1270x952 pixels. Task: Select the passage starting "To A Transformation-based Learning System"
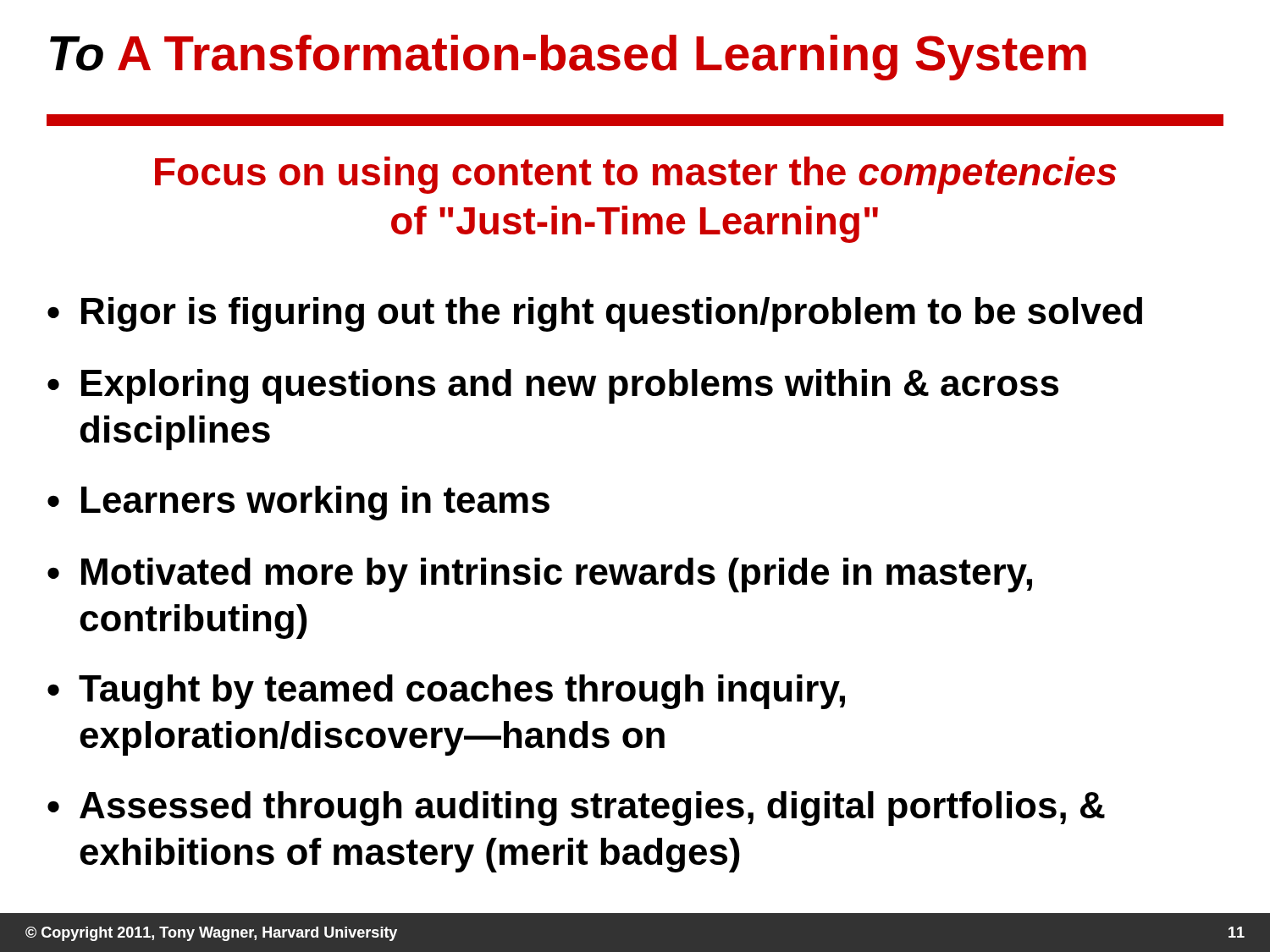635,54
